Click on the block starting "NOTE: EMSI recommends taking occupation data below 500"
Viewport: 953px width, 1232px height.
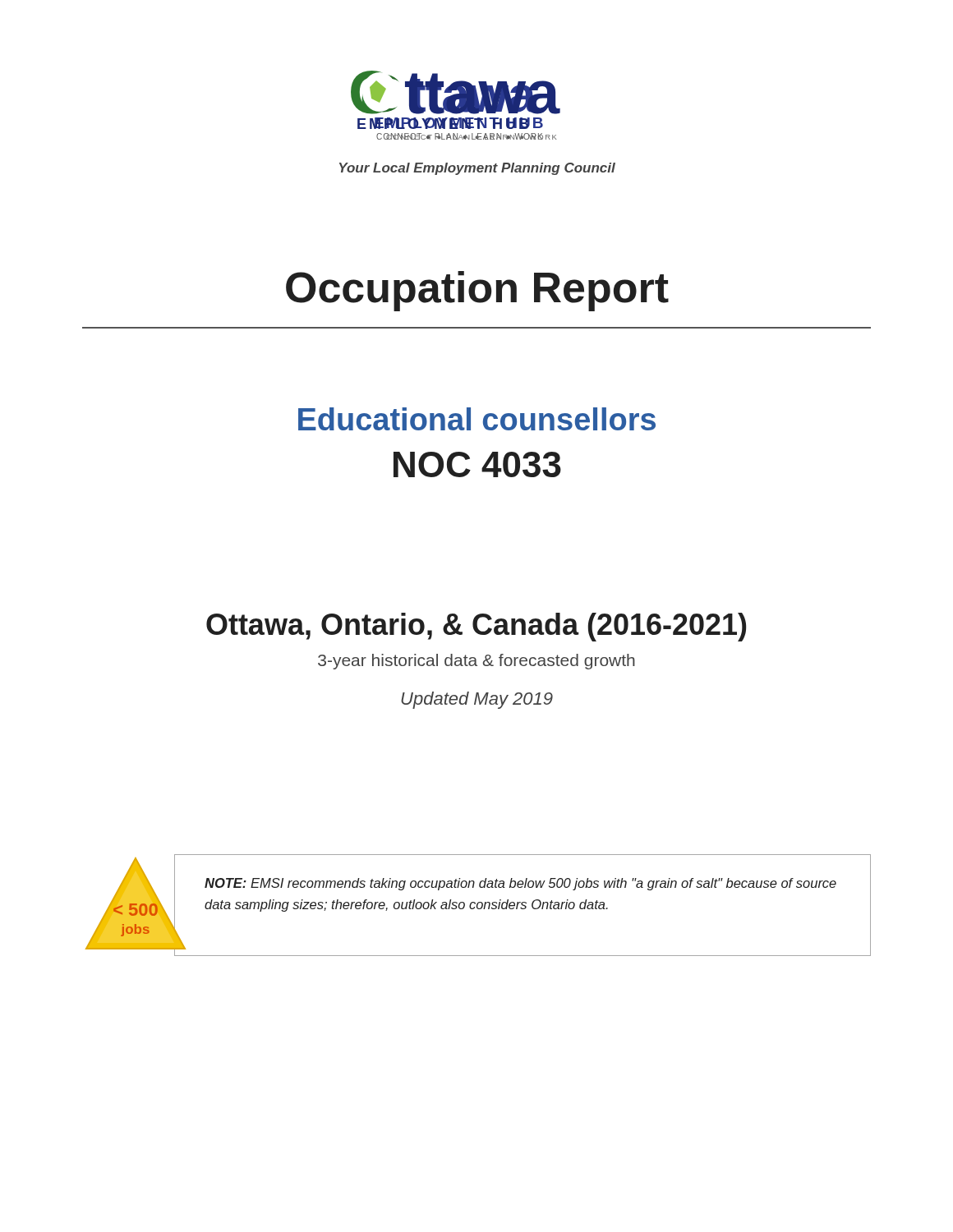click(x=521, y=893)
